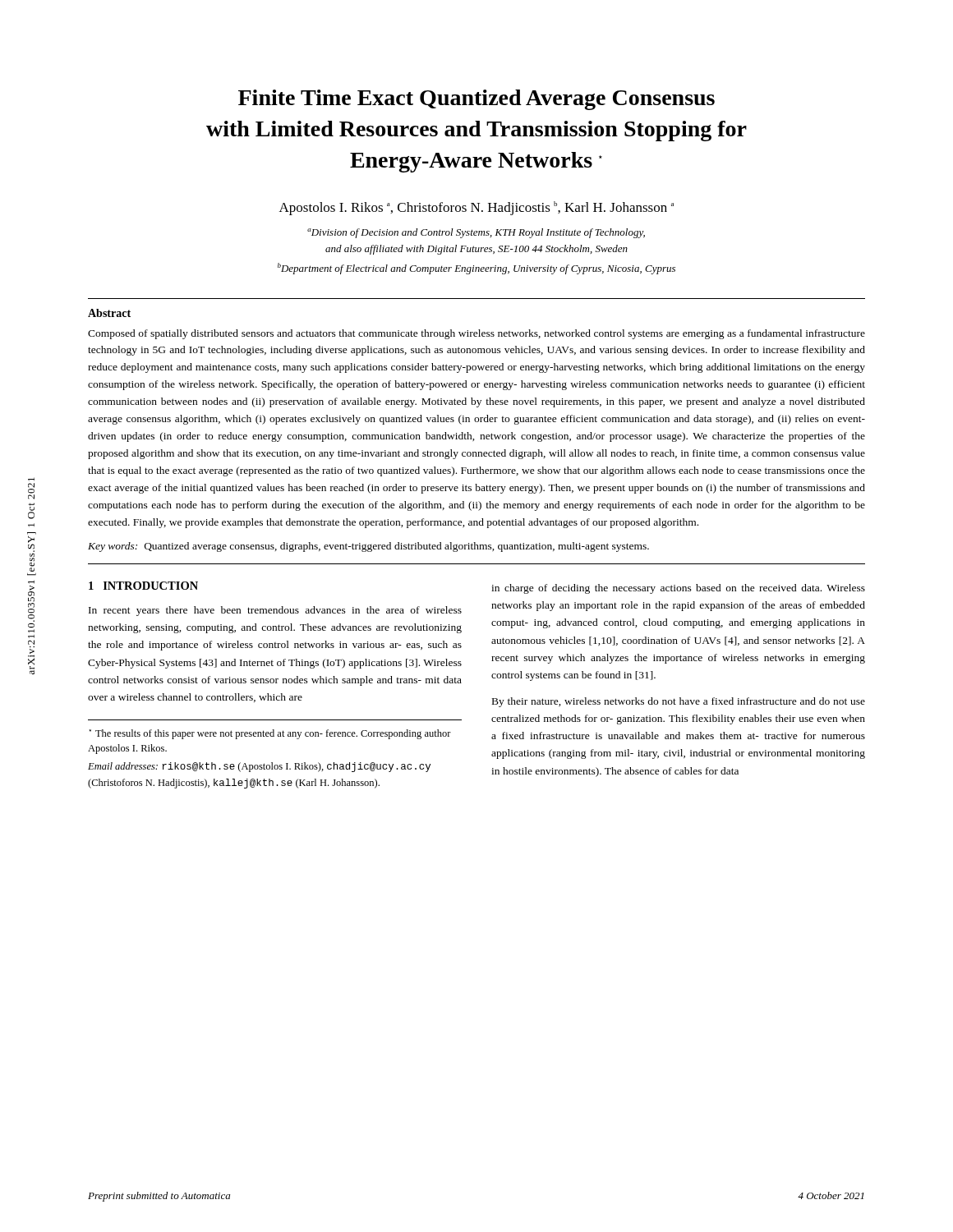Click on the region starting "Finite Time Exact Quantized Average Consensus"

pyautogui.click(x=476, y=129)
